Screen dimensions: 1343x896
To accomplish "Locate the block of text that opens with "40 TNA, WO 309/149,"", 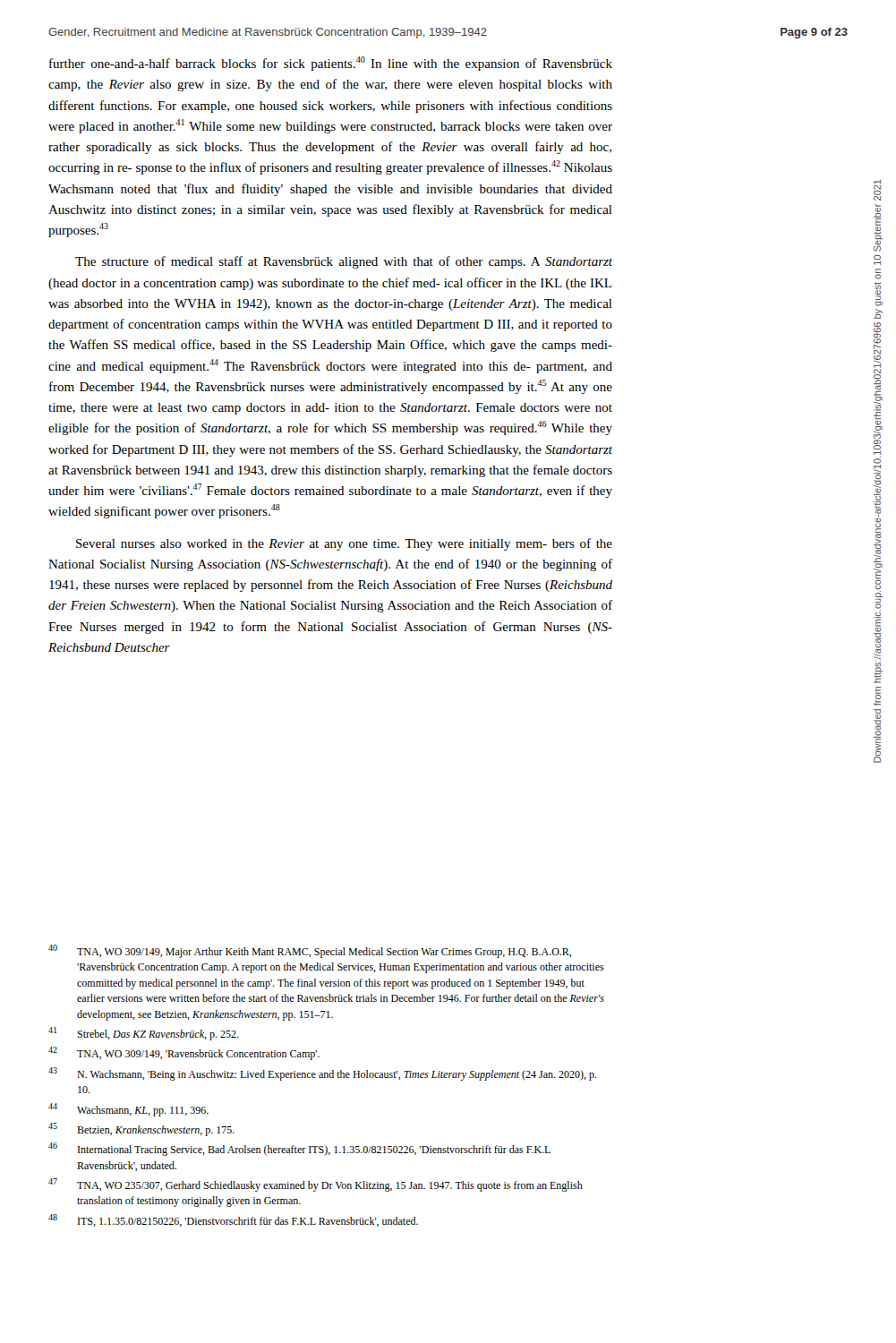I will (330, 983).
